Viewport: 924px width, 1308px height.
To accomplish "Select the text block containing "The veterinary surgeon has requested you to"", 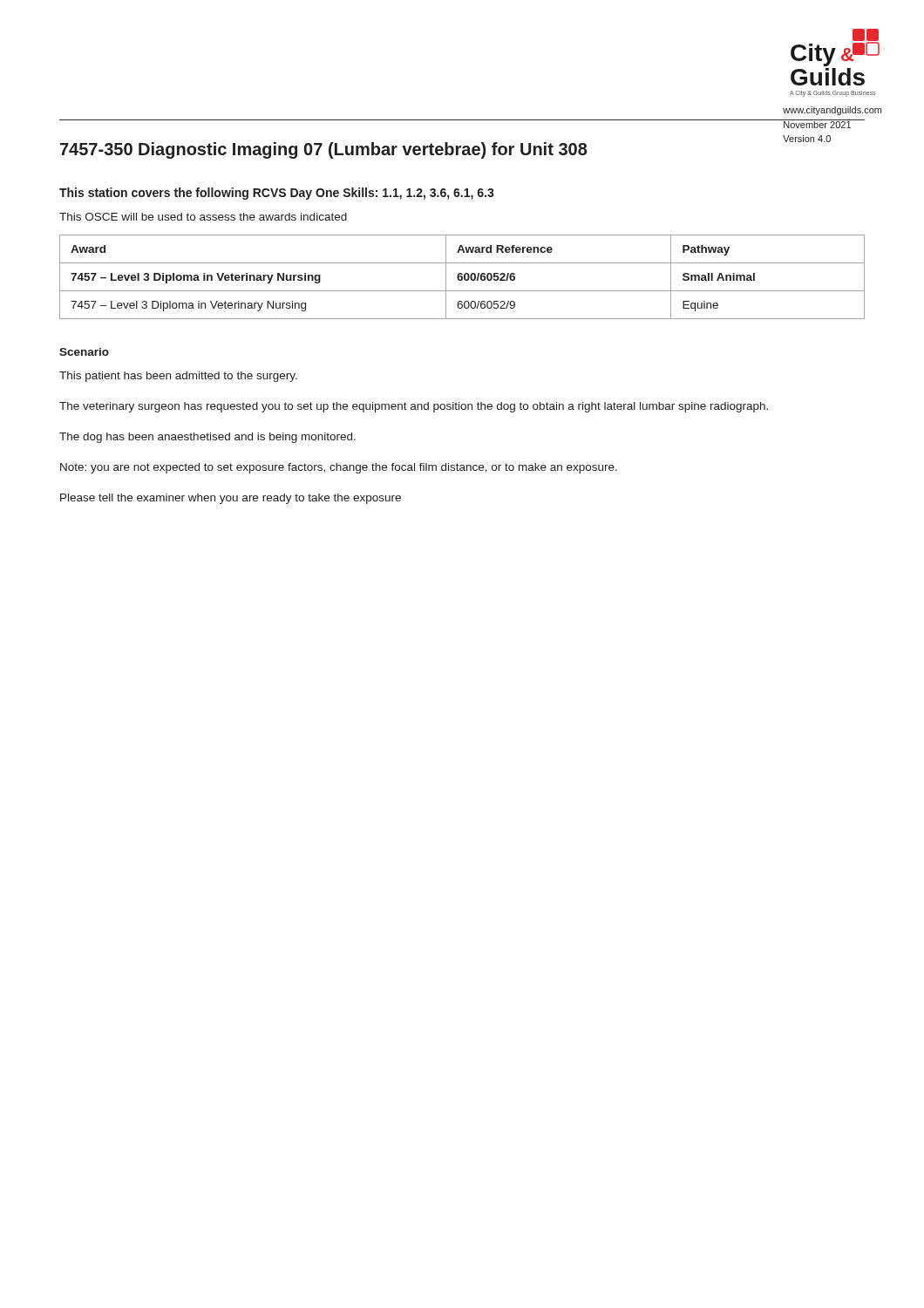I will click(414, 406).
